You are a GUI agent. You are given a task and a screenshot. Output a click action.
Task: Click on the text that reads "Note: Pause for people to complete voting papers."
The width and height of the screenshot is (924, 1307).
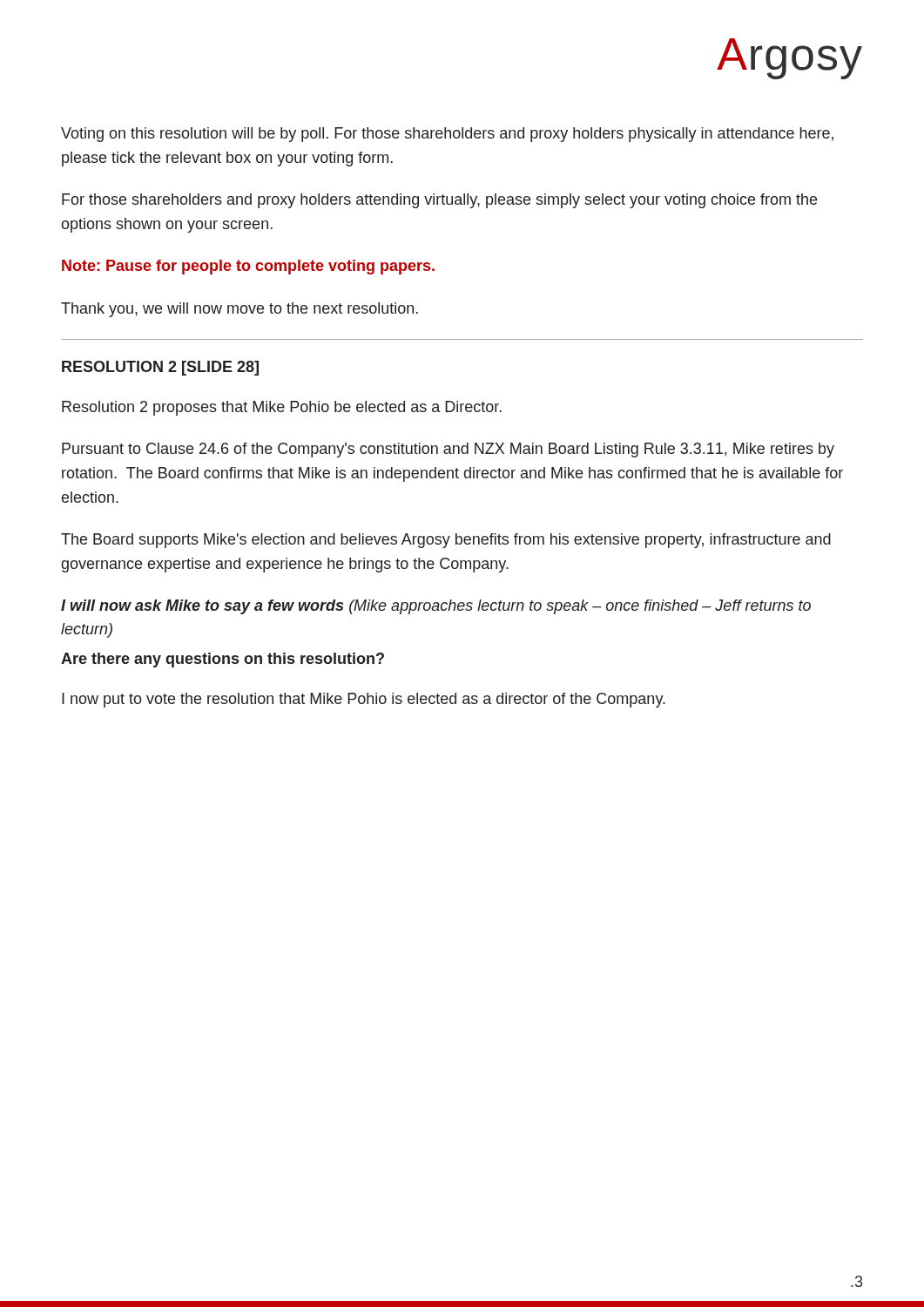pos(248,267)
